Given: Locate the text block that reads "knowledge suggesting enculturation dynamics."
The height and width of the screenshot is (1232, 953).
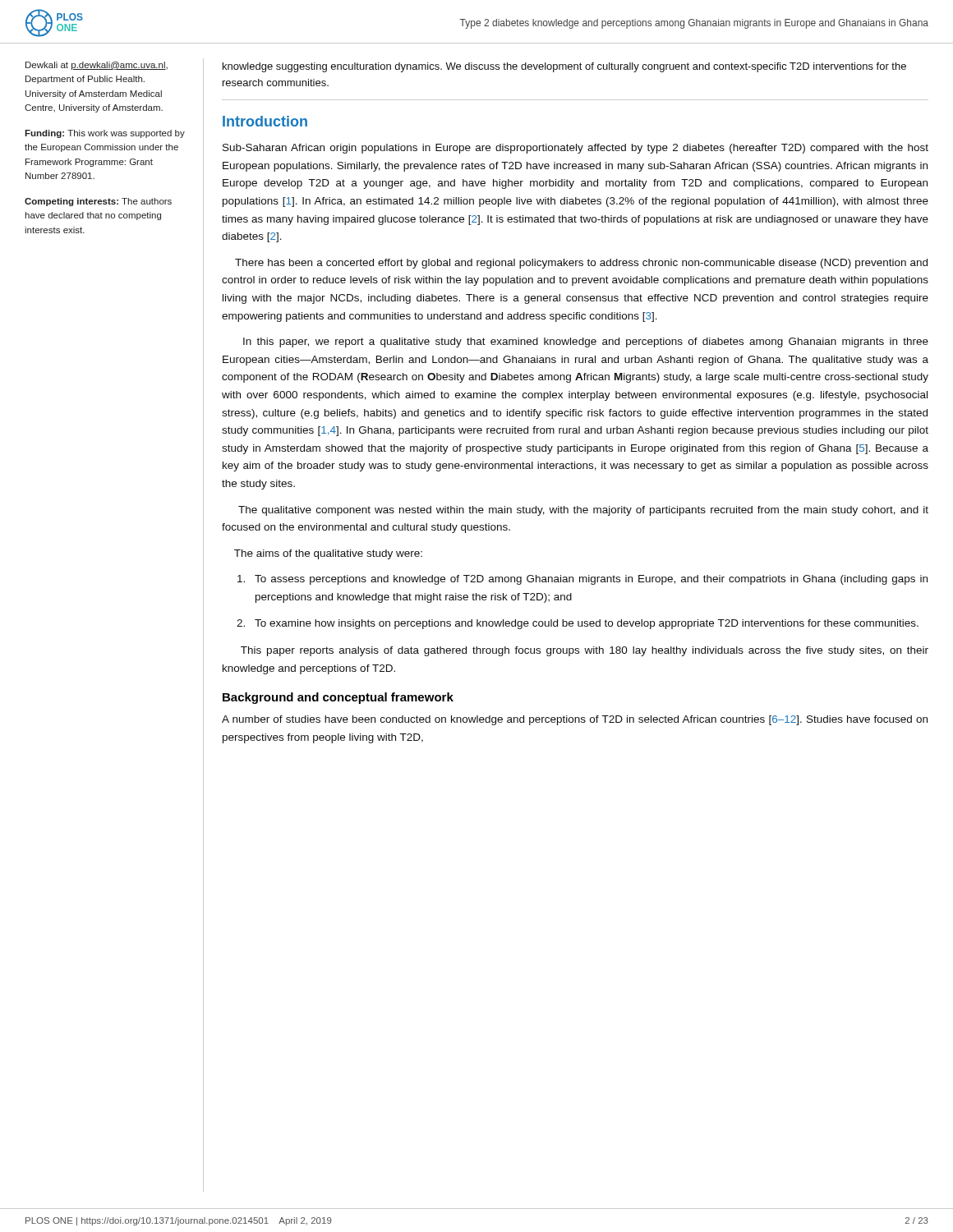Looking at the screenshot, I should 564,74.
